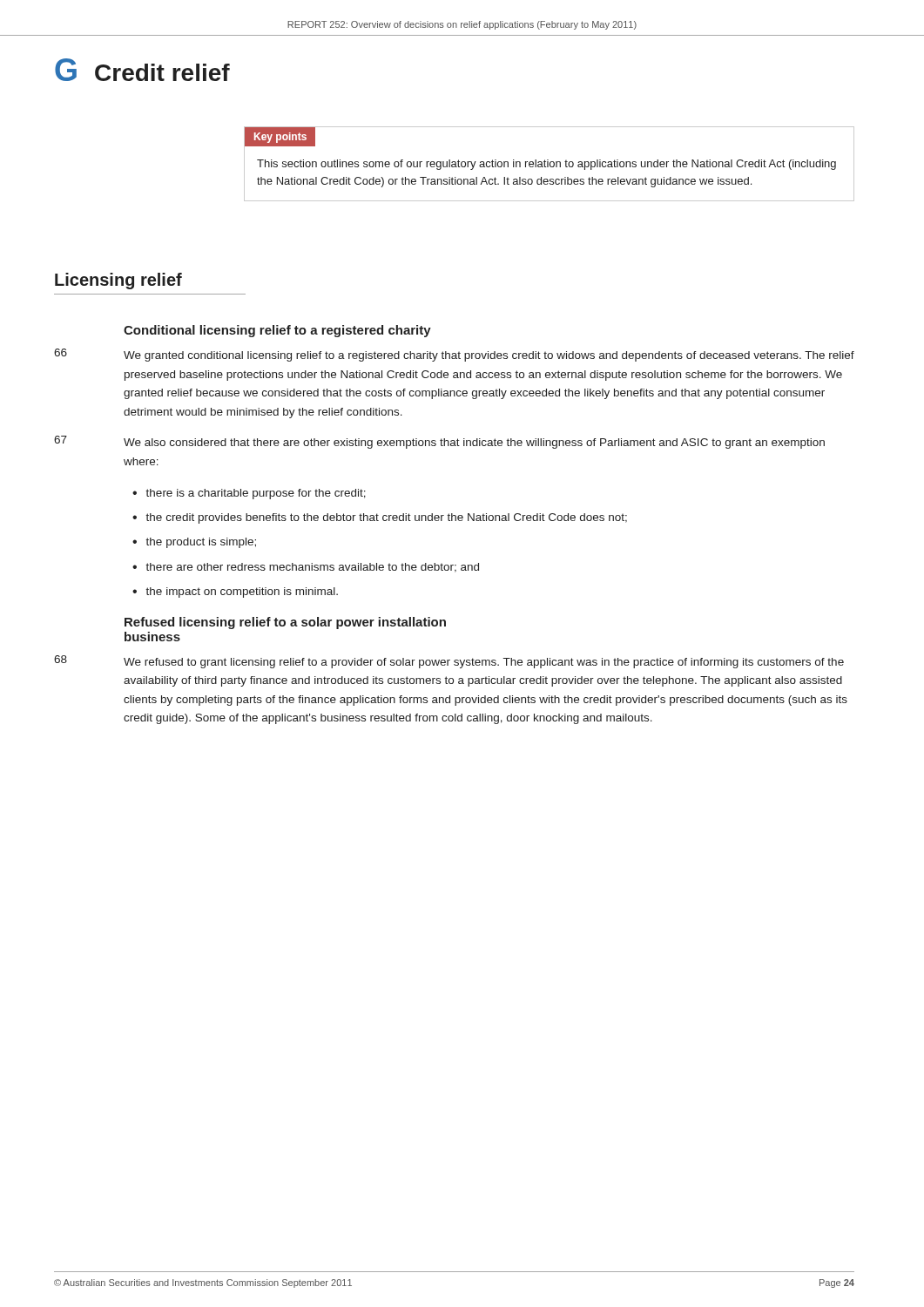Point to "Licensing relief"
This screenshot has width=924, height=1307.
pyautogui.click(x=118, y=280)
